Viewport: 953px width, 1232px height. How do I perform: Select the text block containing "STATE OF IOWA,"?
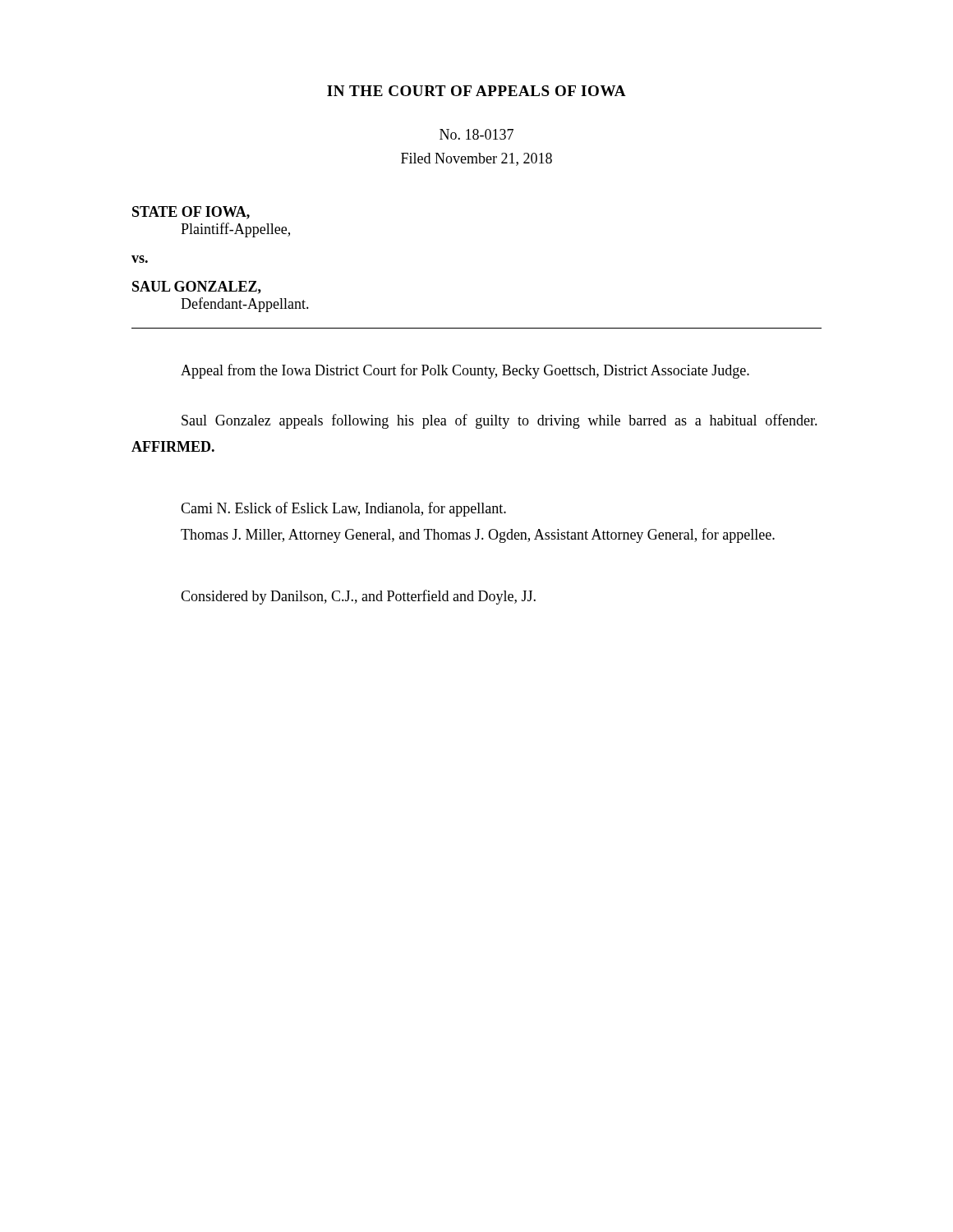[191, 213]
